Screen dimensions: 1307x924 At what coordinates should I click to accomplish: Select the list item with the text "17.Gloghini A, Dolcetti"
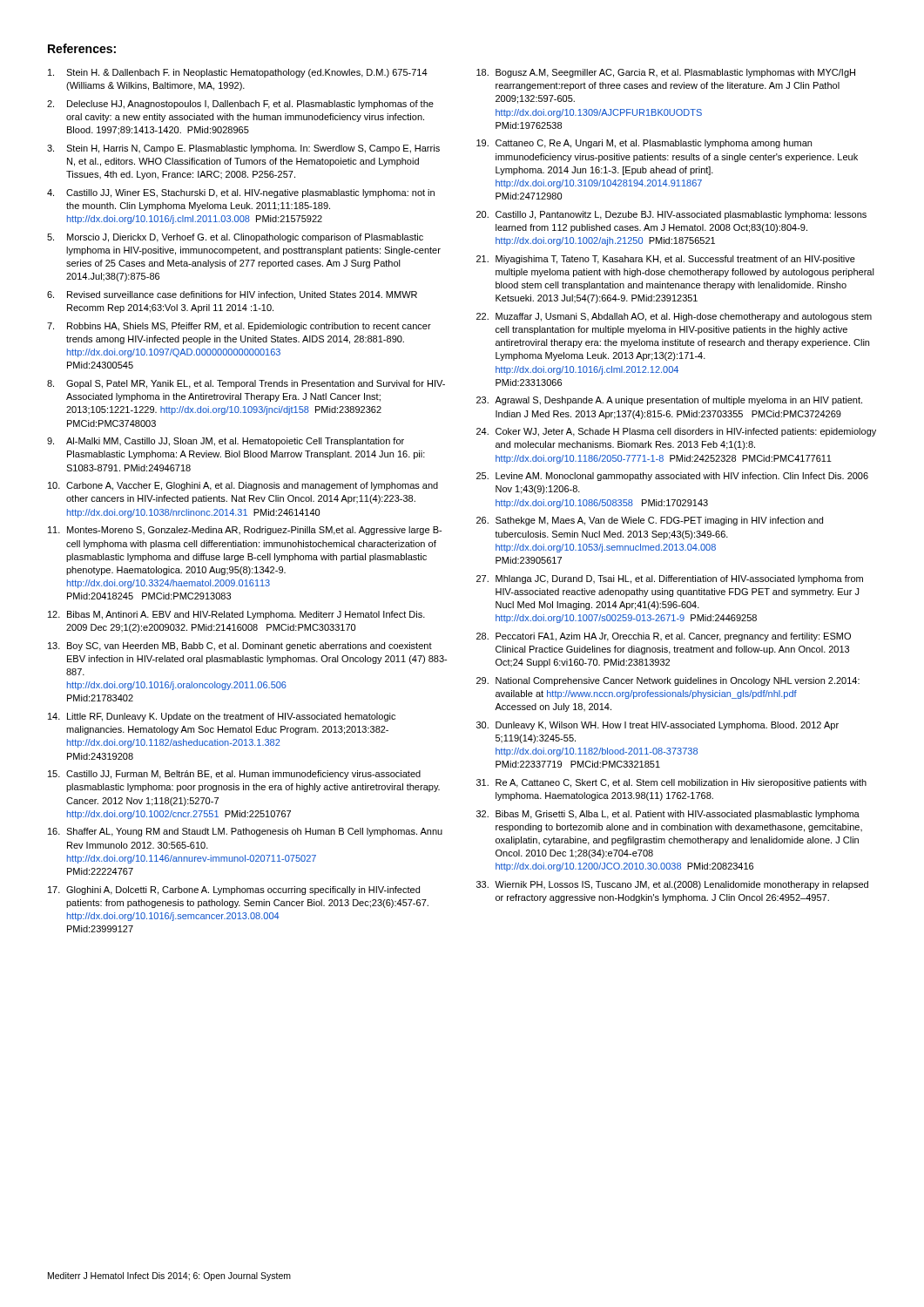click(248, 910)
